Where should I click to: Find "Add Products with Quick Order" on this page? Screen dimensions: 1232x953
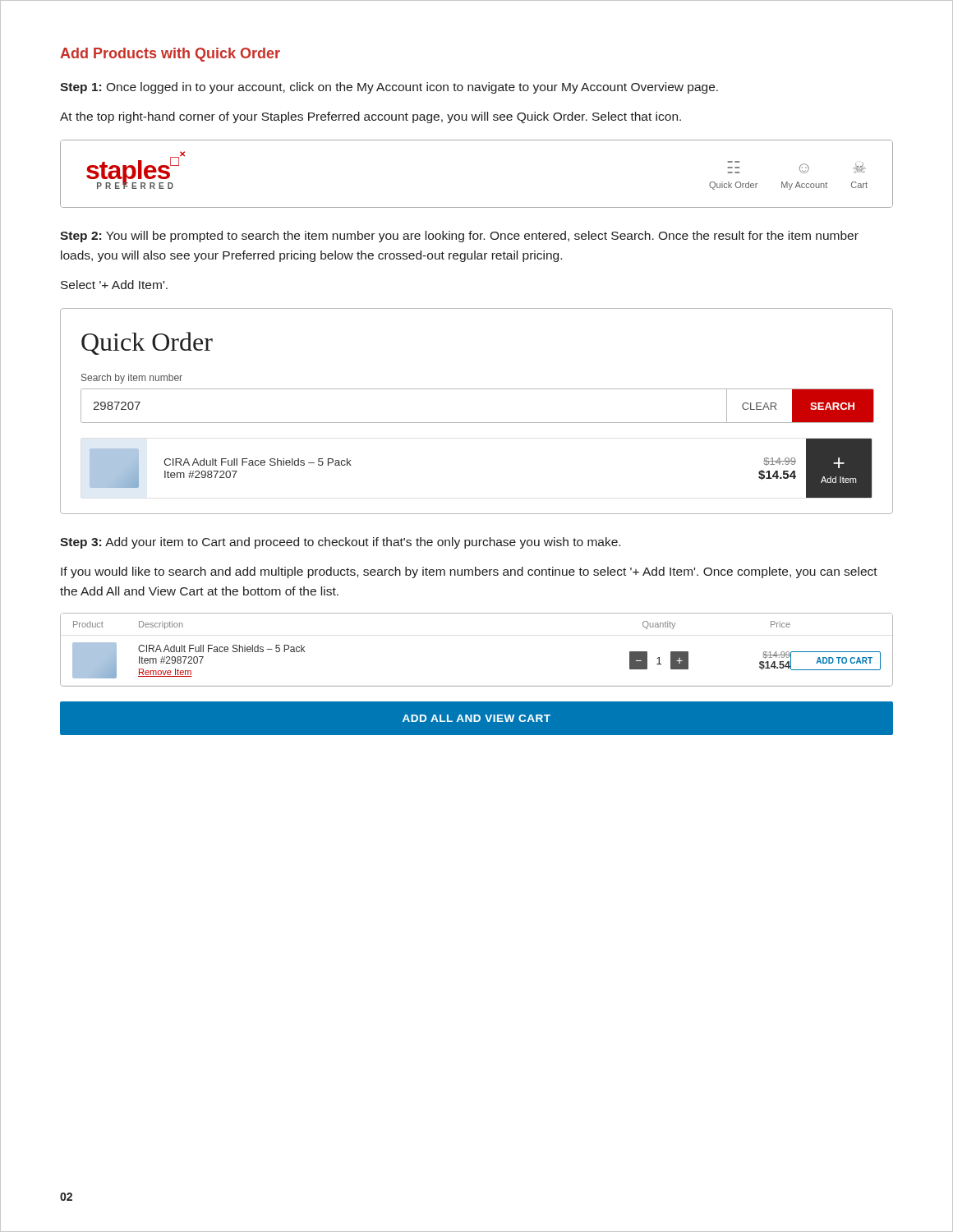point(170,53)
